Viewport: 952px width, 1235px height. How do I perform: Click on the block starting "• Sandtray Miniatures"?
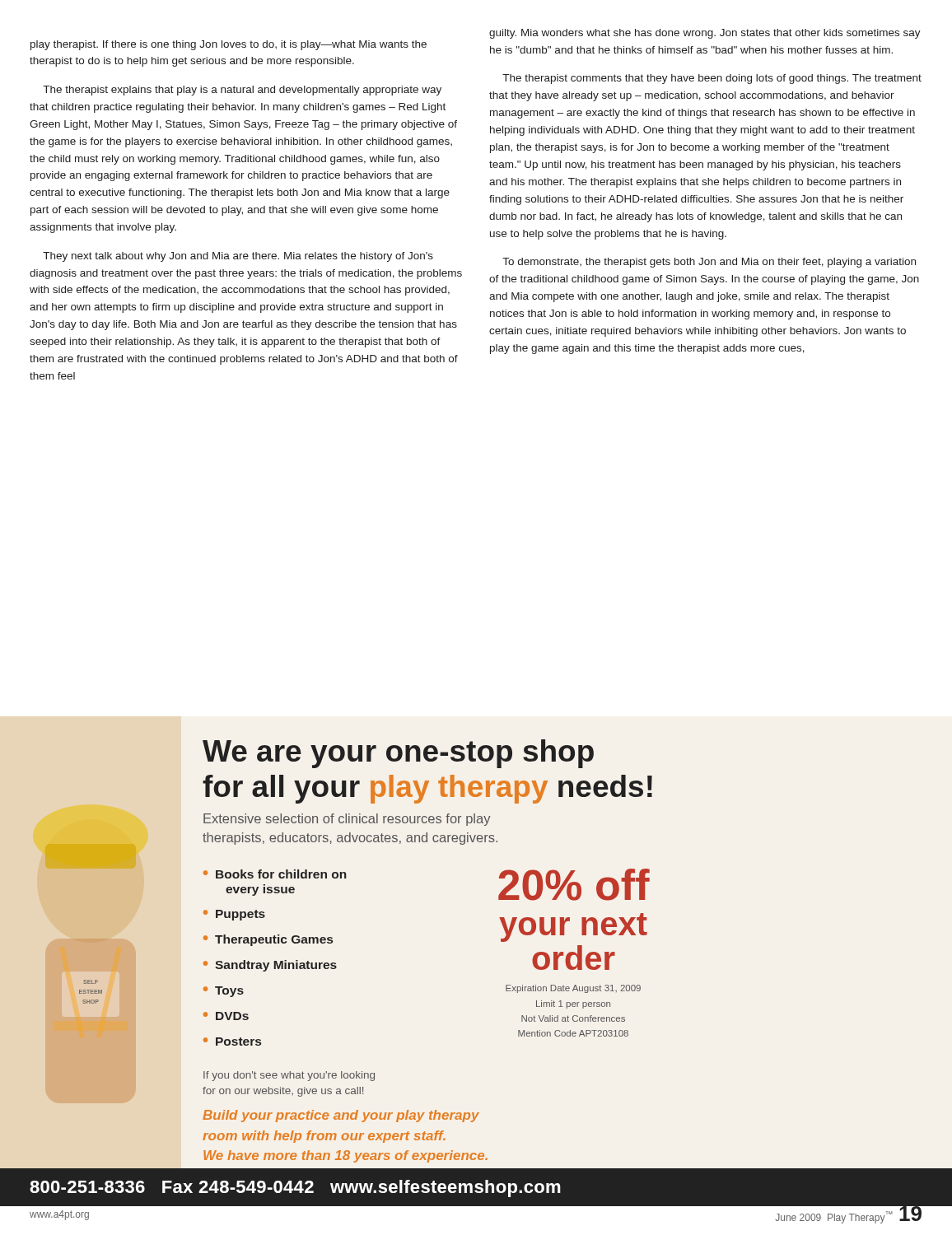click(270, 964)
